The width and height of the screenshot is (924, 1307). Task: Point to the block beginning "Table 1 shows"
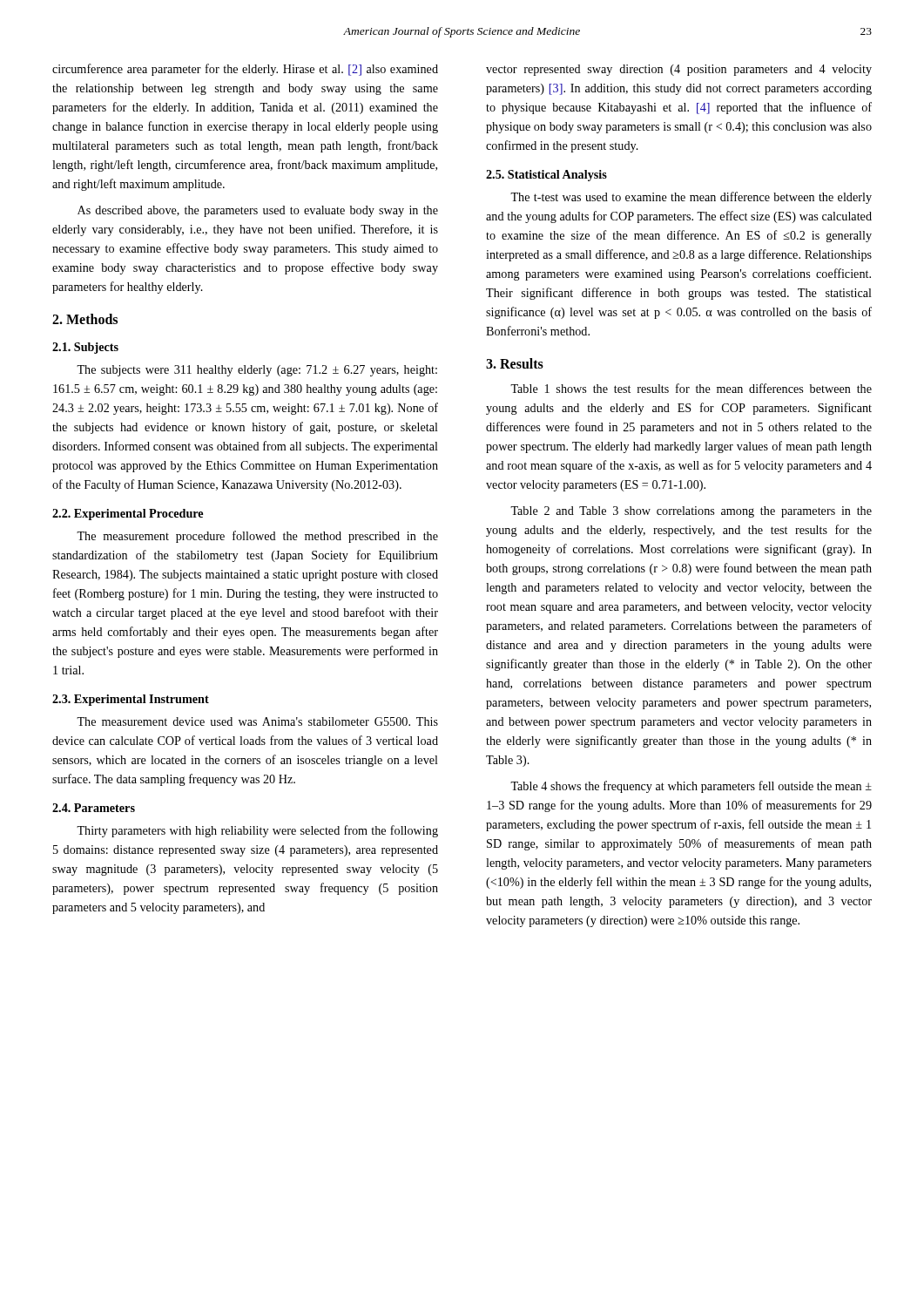point(679,437)
